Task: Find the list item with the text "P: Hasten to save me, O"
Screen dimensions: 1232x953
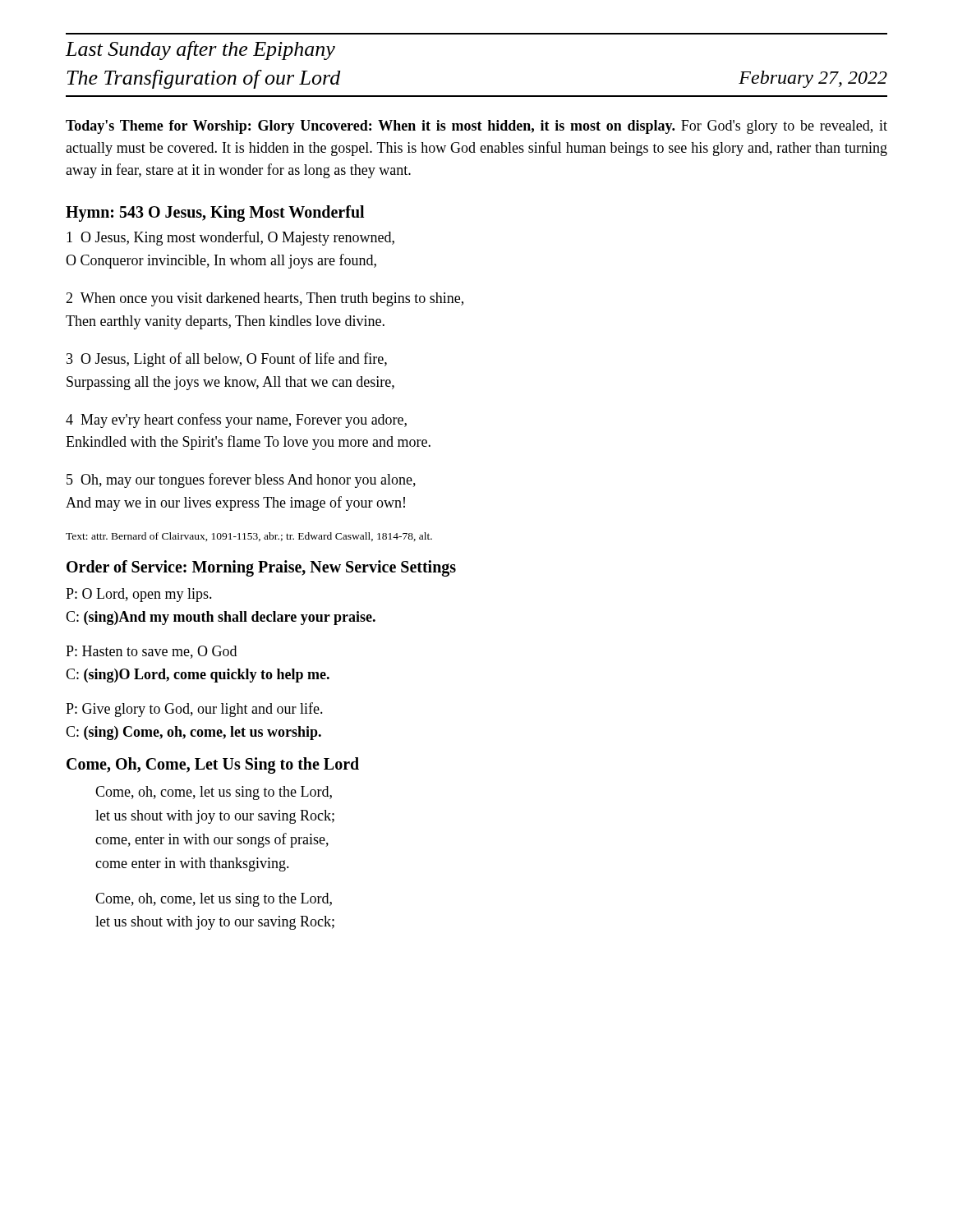Action: [x=151, y=652]
